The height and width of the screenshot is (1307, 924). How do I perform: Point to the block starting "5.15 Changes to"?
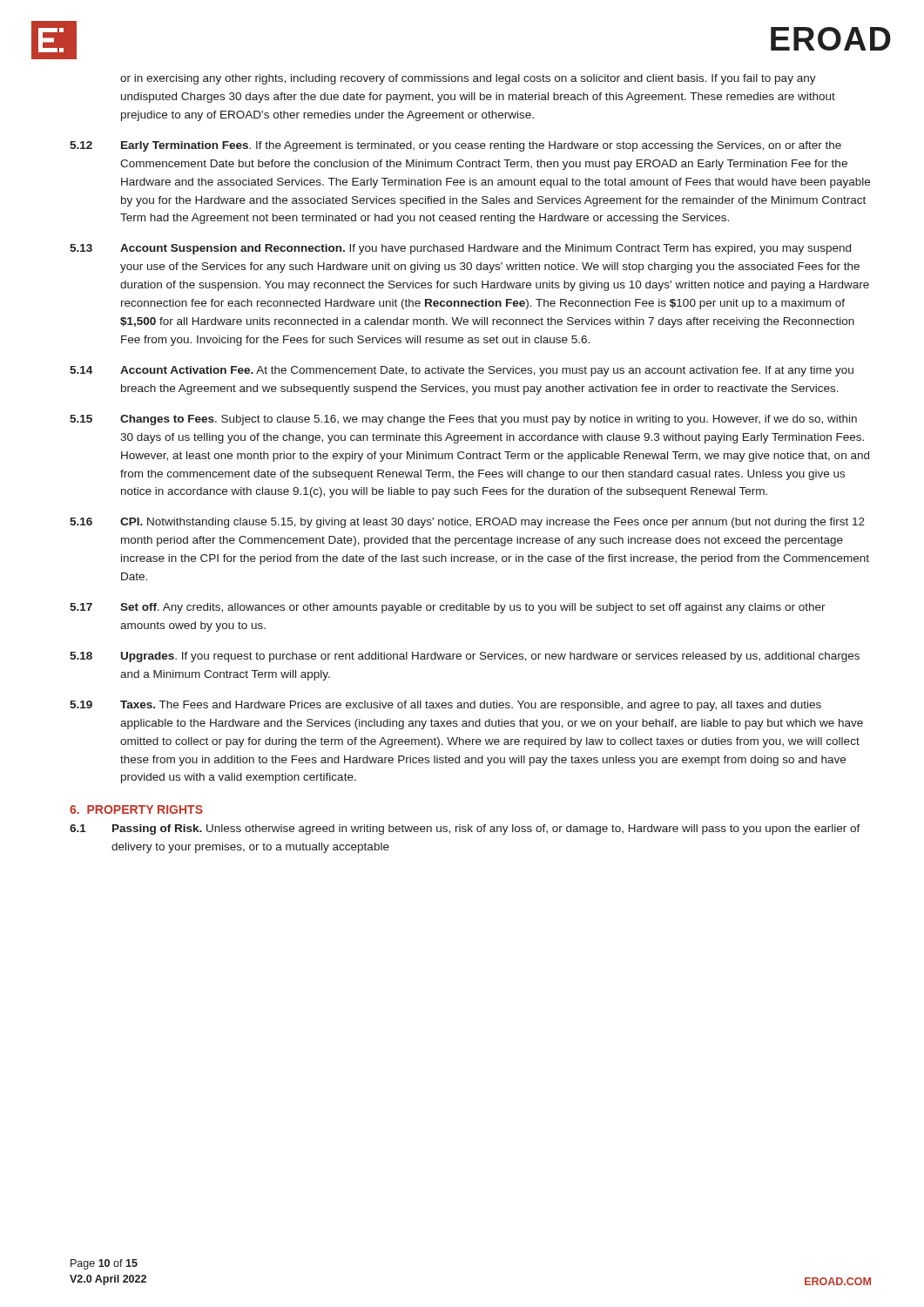pyautogui.click(x=471, y=456)
